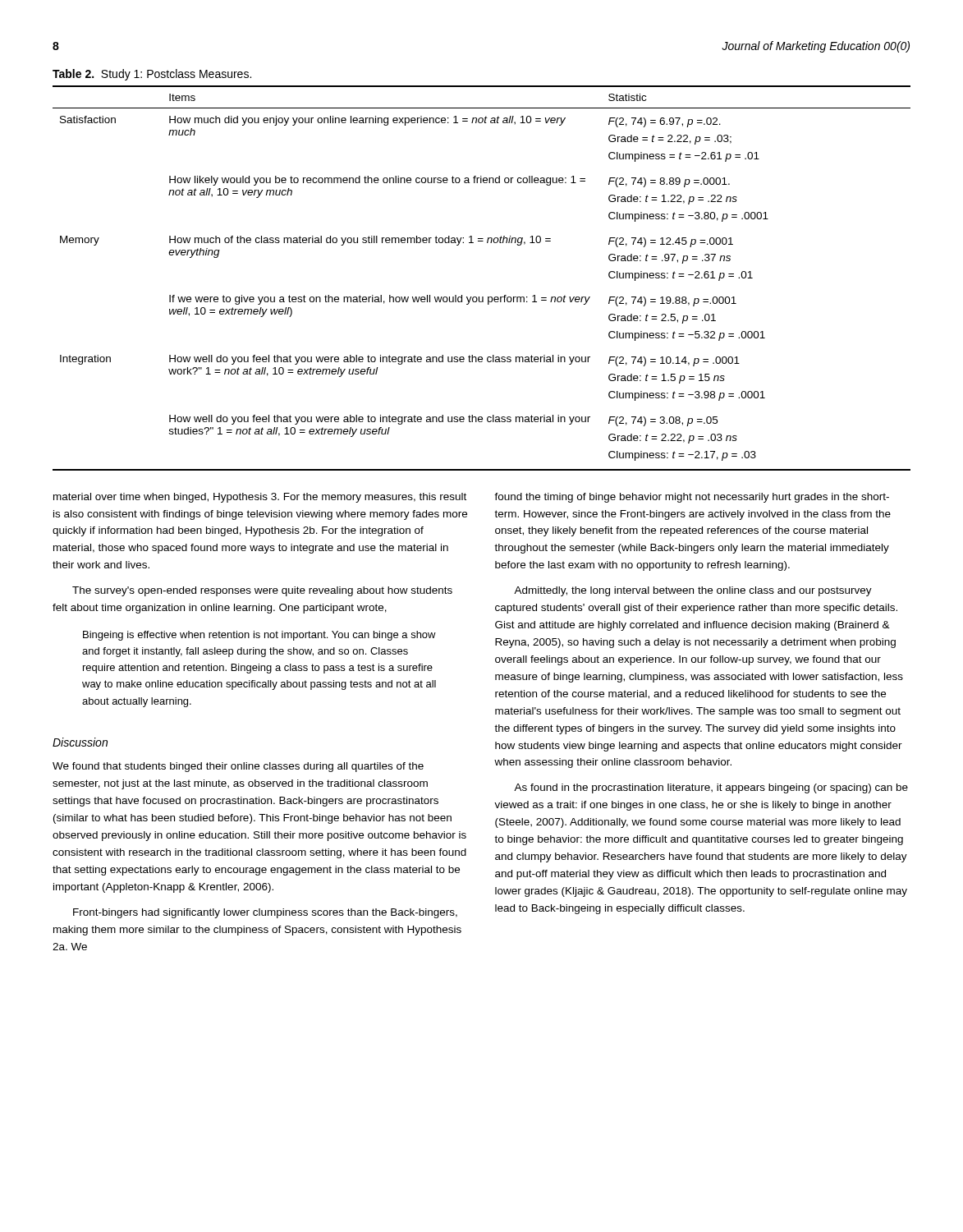Find the block on this page that starts "material over time when binged, Hypothesis"
The image size is (963, 1232).
(x=260, y=530)
